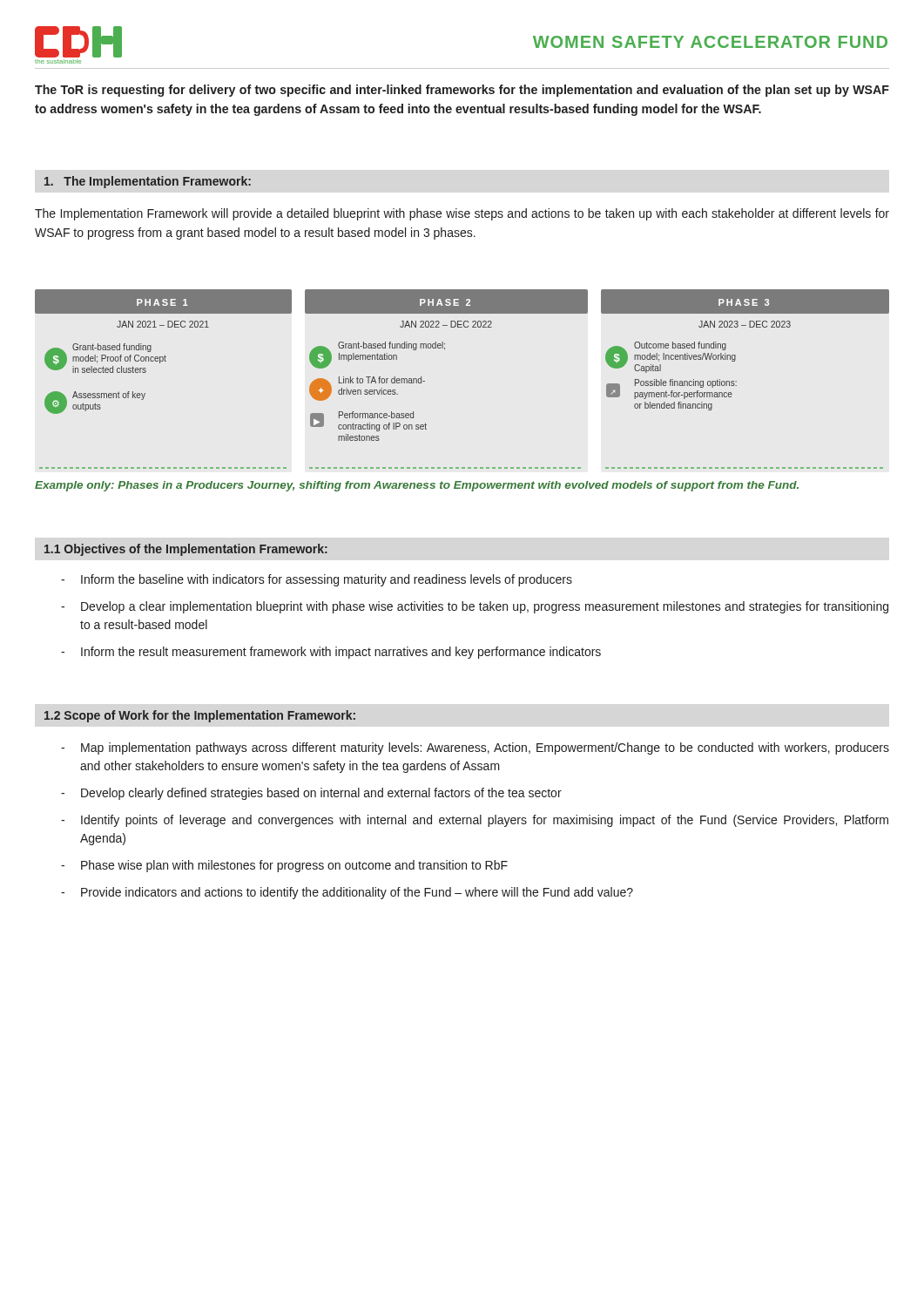Viewport: 924px width, 1307px height.
Task: Click the caption that begins "Example only: Phases in a Producers Journey, shifting"
Action: (417, 485)
